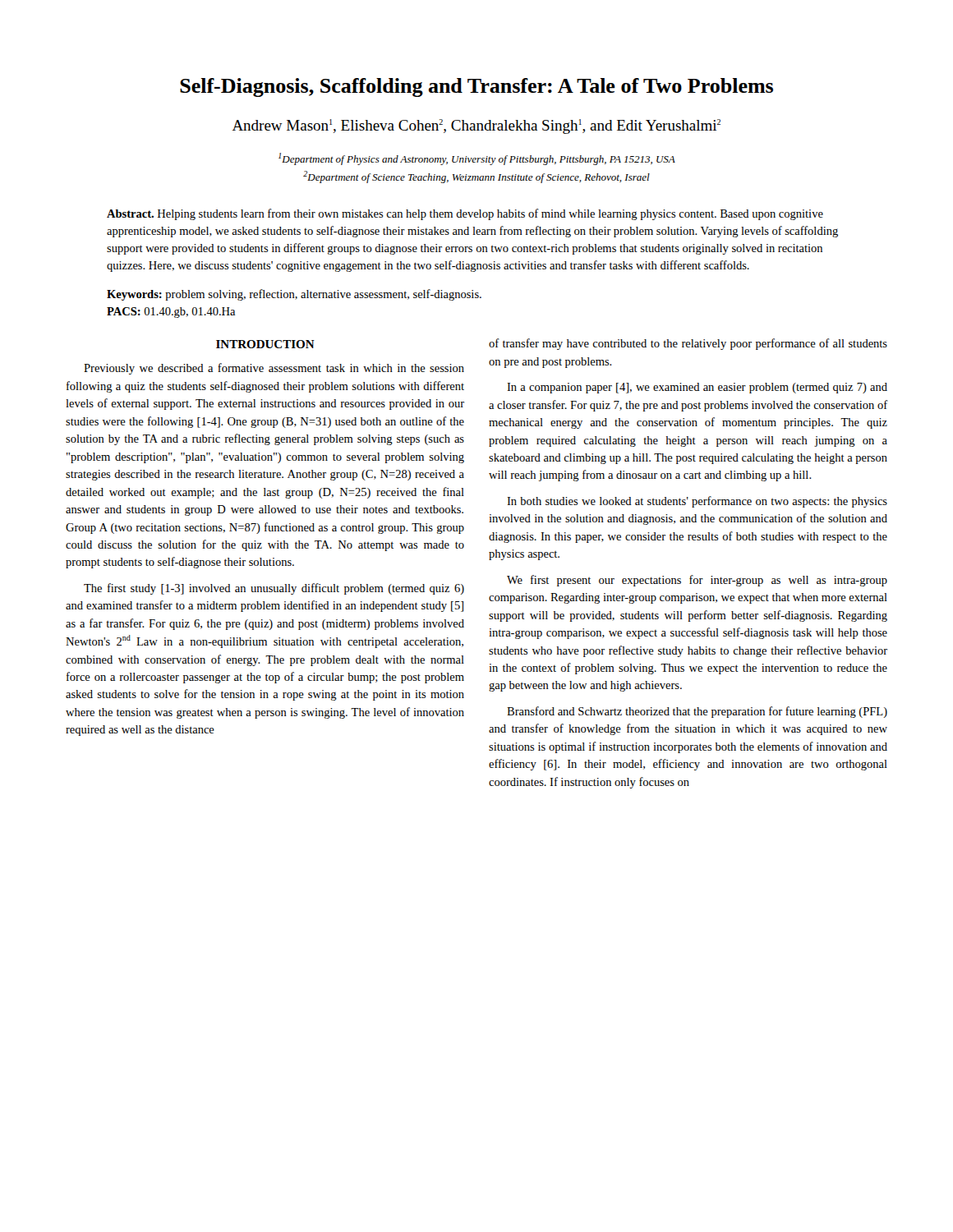953x1232 pixels.
Task: Point to the block starting "Previously we described"
Action: [265, 550]
